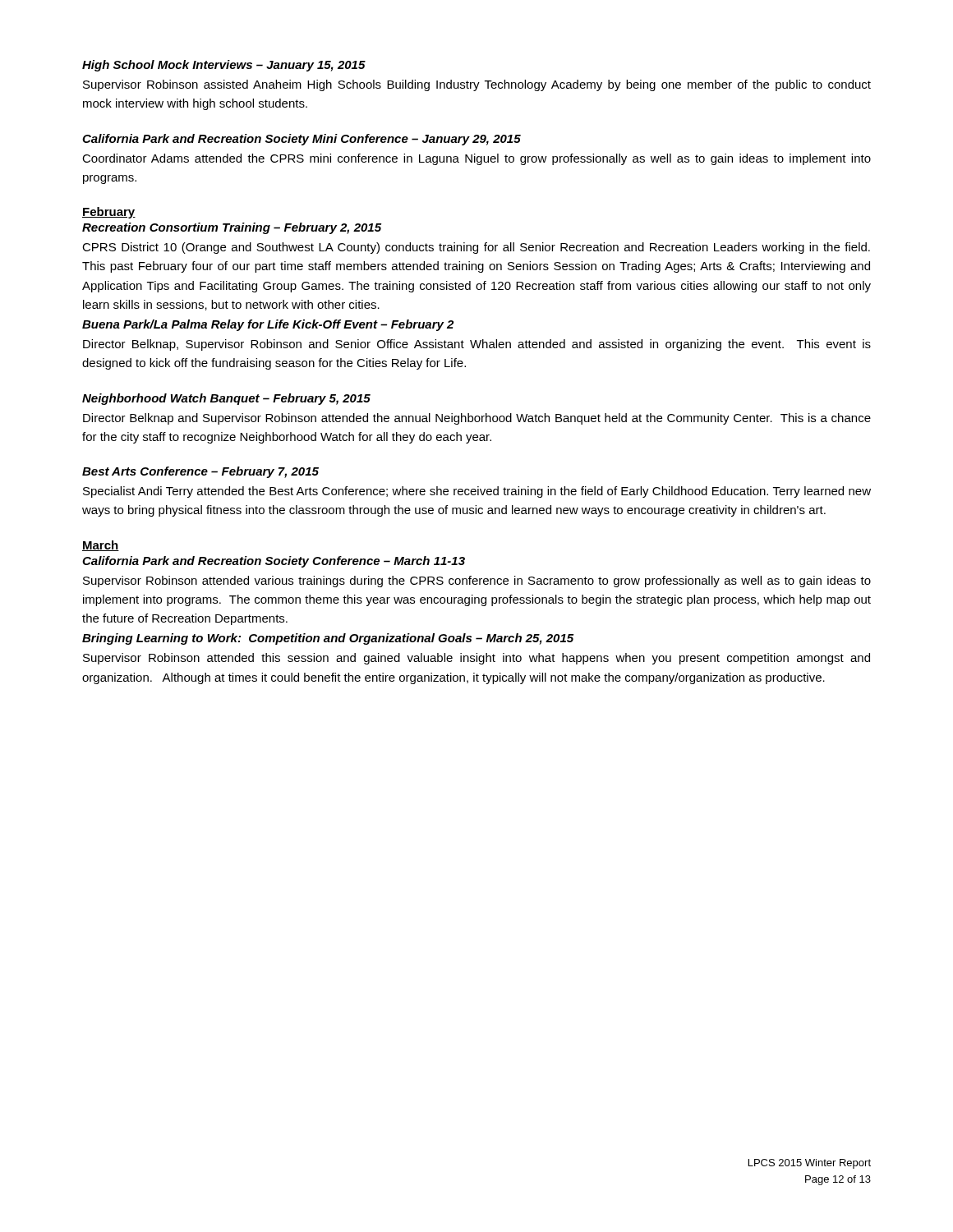
Task: Click the passage that begins "CPRS District 10"
Action: 476,275
